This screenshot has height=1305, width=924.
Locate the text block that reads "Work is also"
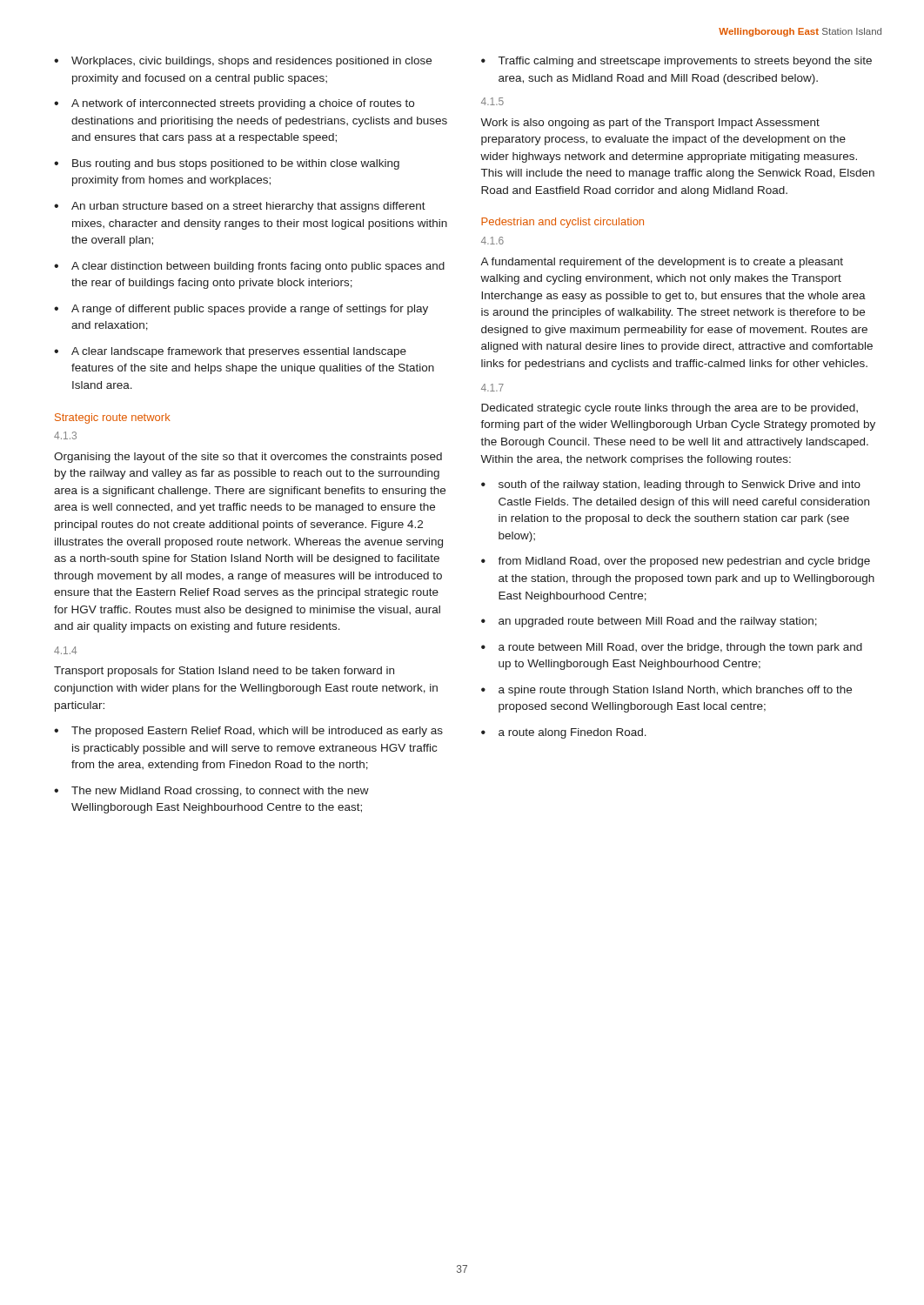678,156
